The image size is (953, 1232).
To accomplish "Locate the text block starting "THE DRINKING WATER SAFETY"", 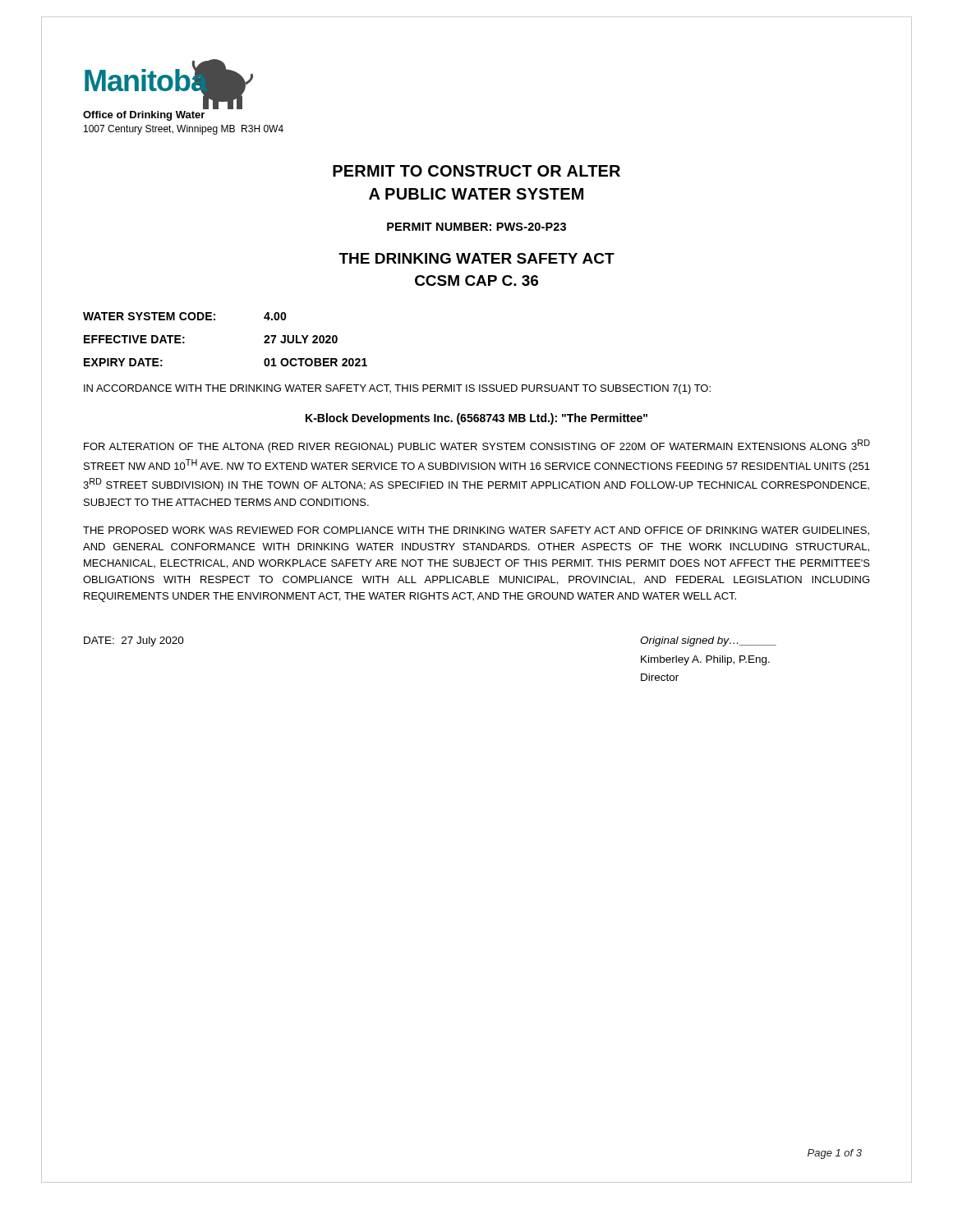I will click(x=476, y=270).
